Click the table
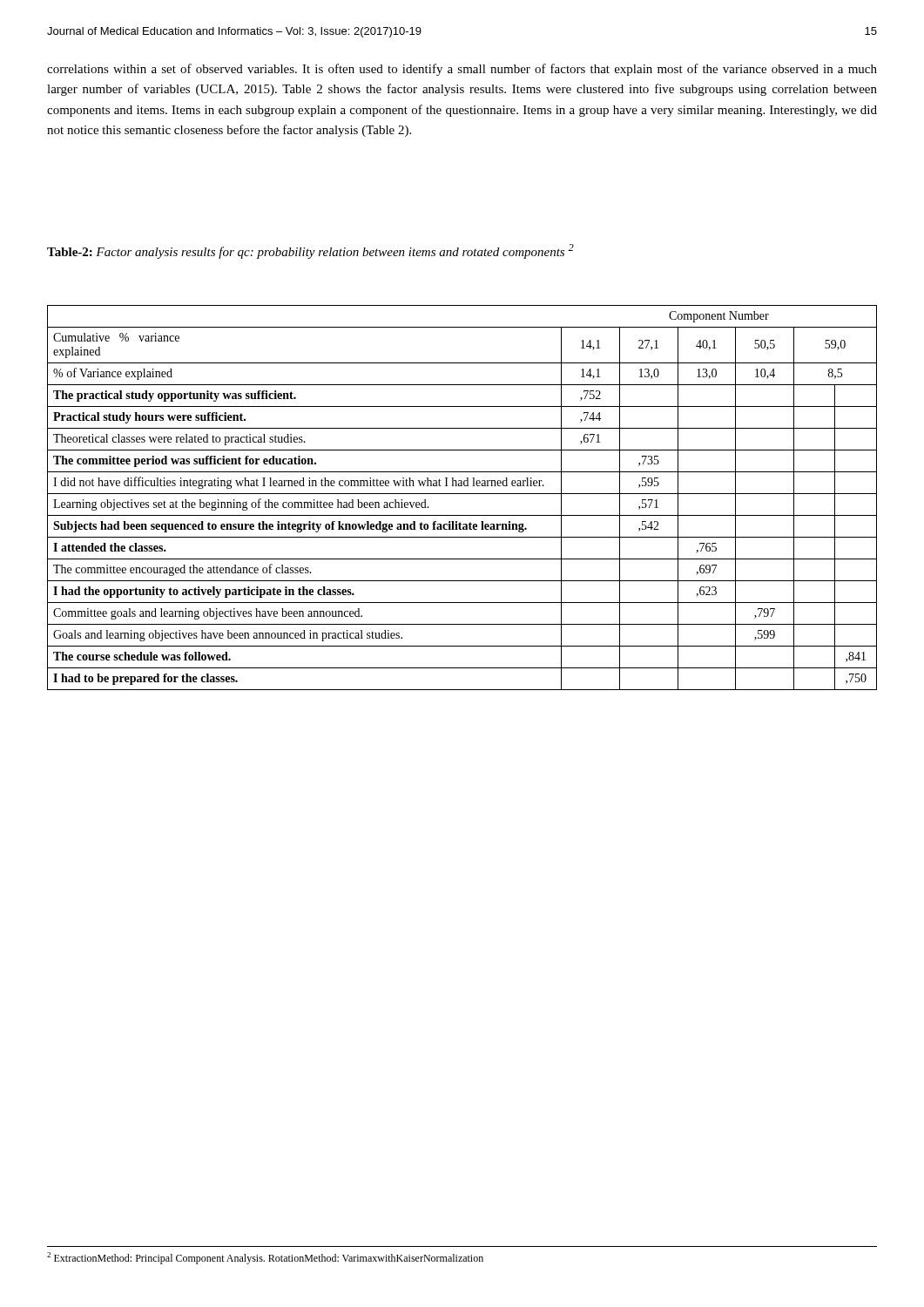Screen dimensions: 1307x924 coord(462,498)
